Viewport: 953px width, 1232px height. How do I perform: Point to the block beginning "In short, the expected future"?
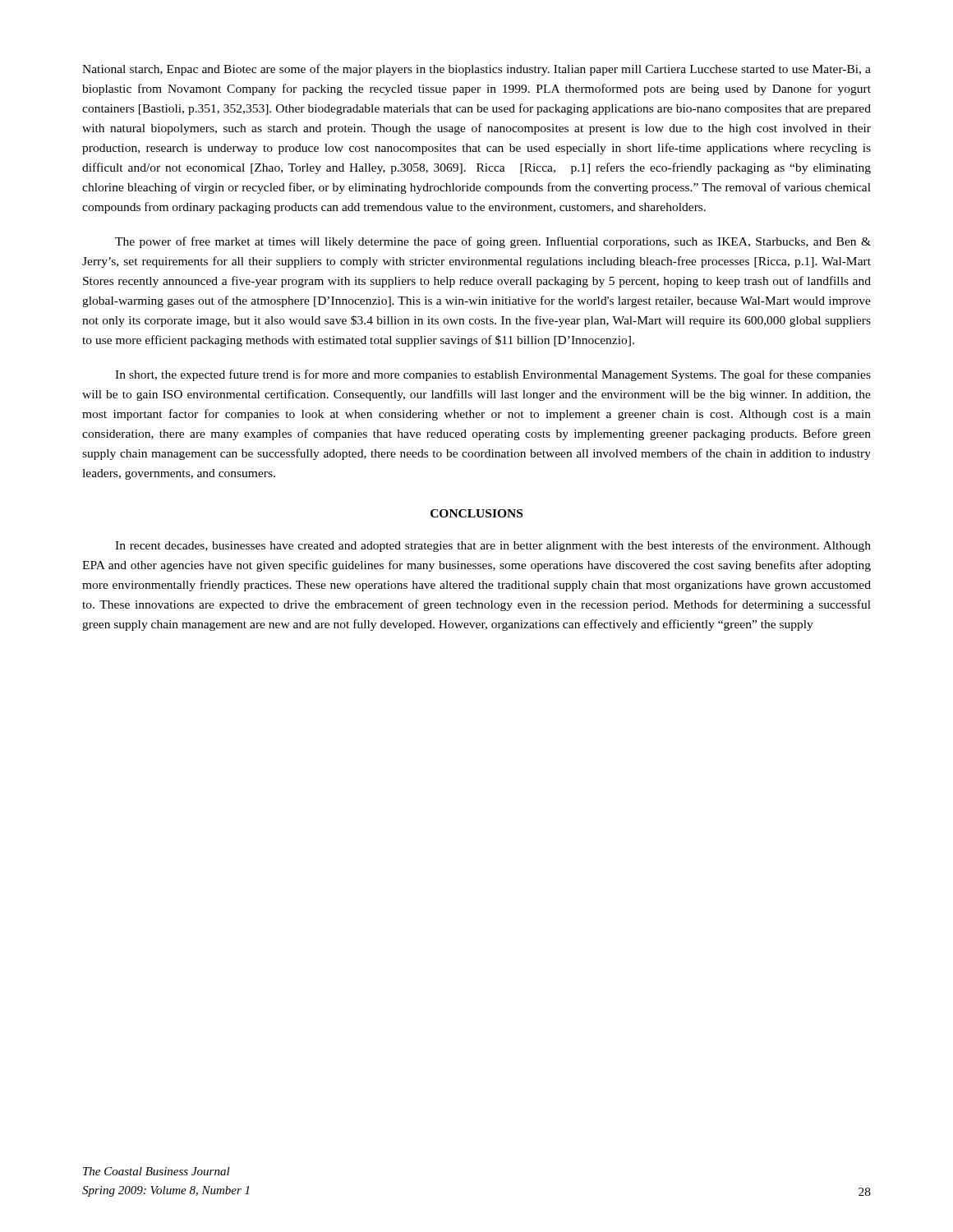(x=476, y=424)
